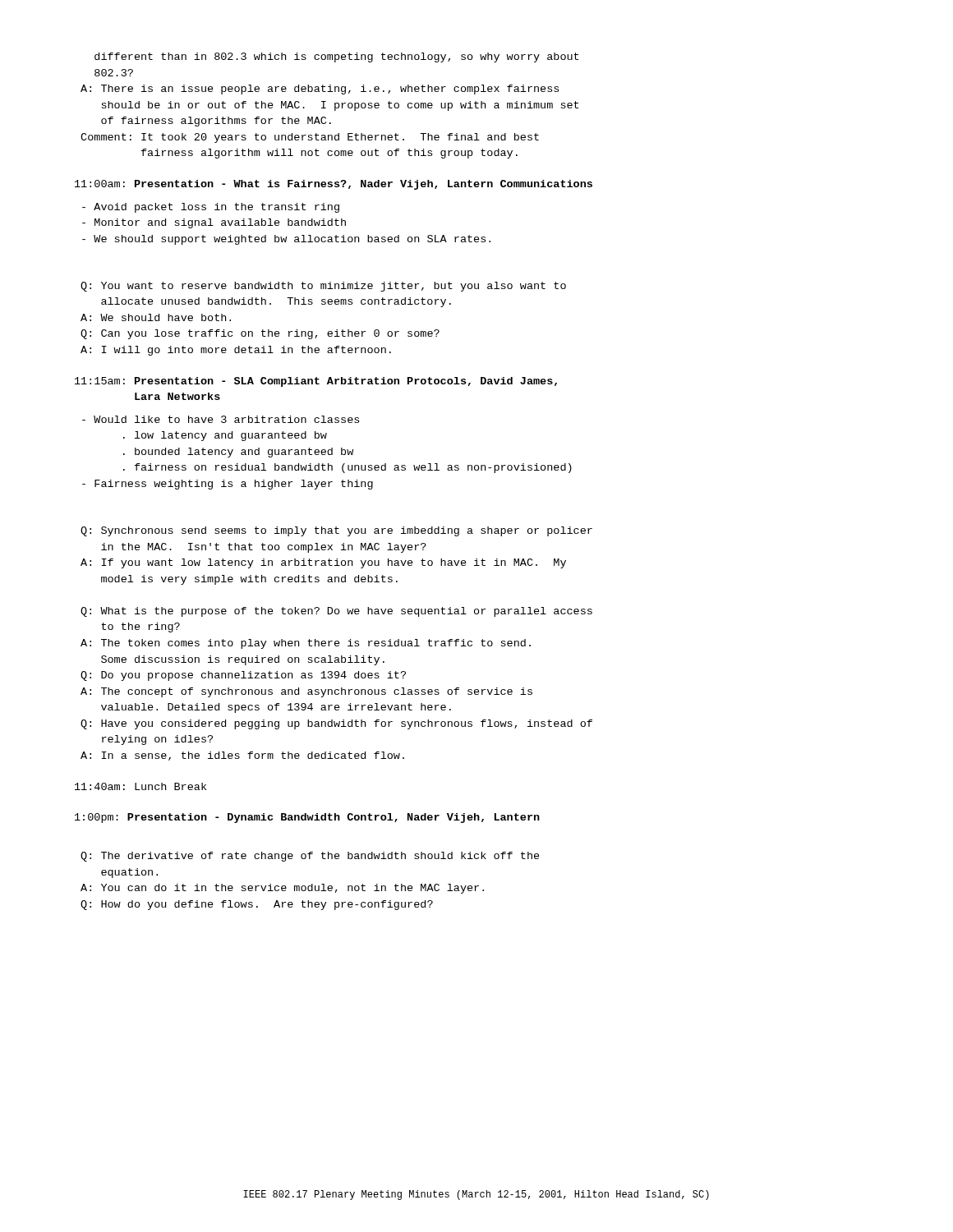Viewport: 953px width, 1232px height.
Task: Where is the passage that starts "Would like to have 3"?
Action: coord(324,452)
